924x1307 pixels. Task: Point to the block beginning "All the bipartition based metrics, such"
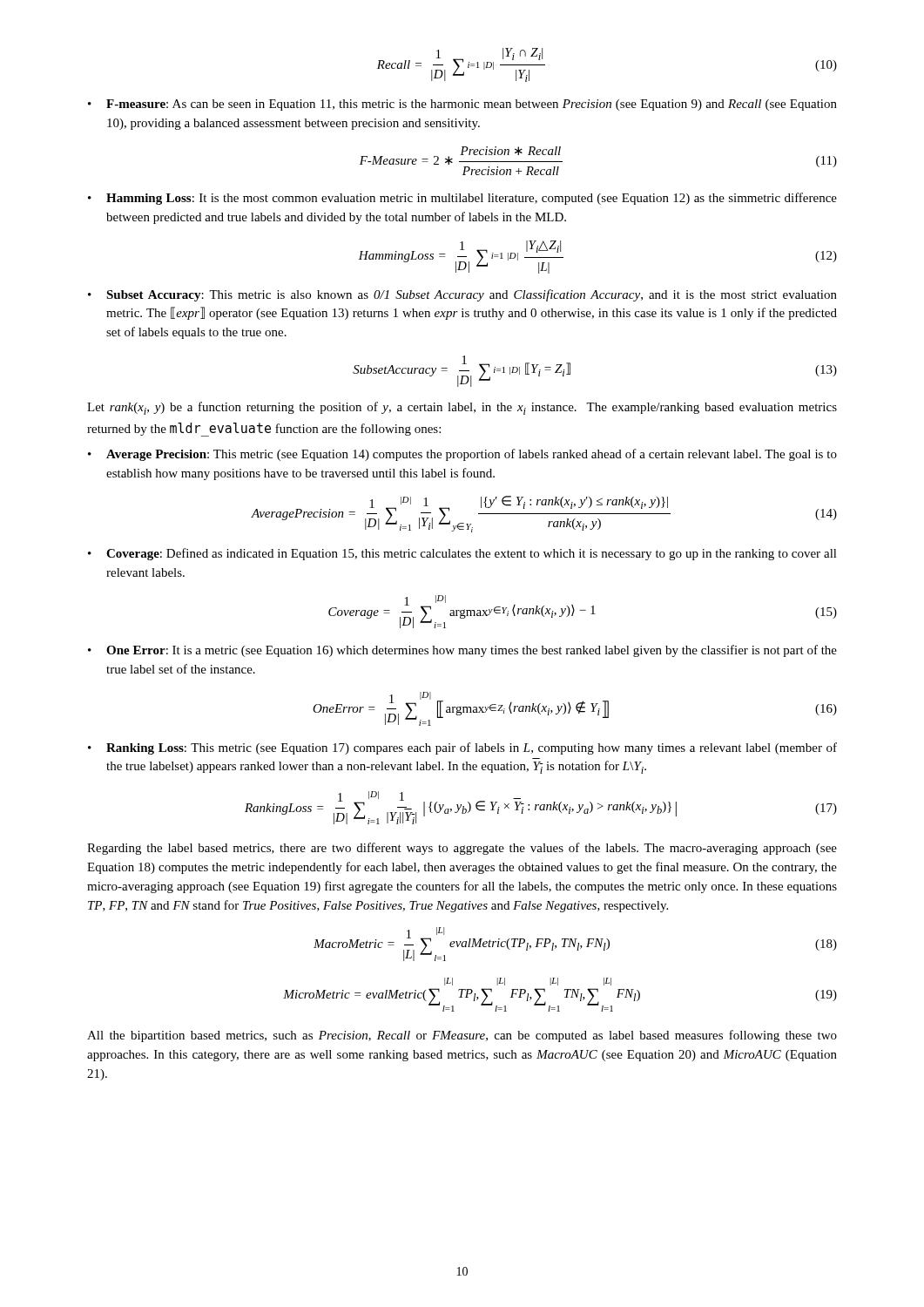[462, 1054]
